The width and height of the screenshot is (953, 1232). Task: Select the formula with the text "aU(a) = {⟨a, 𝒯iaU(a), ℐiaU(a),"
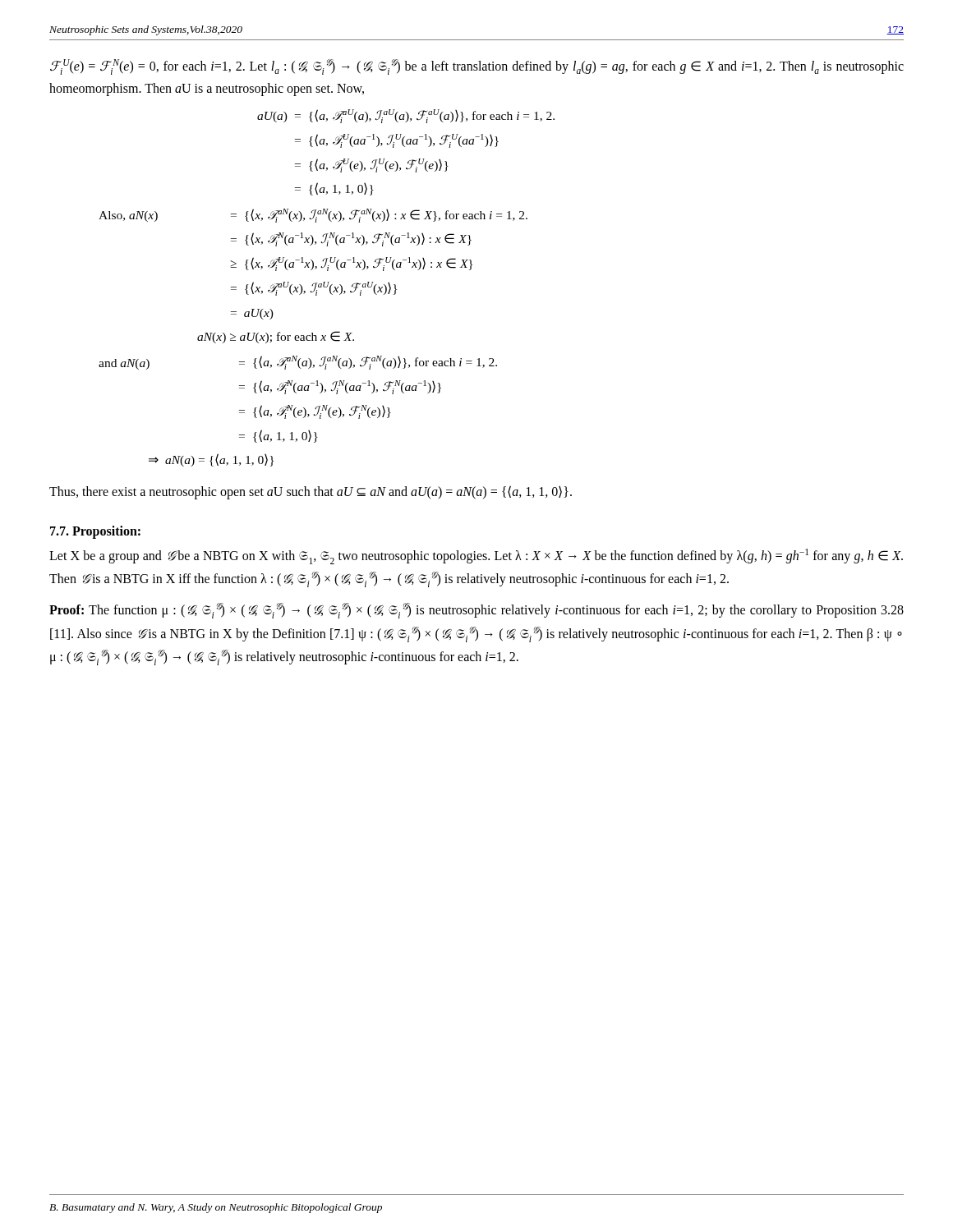coord(406,116)
